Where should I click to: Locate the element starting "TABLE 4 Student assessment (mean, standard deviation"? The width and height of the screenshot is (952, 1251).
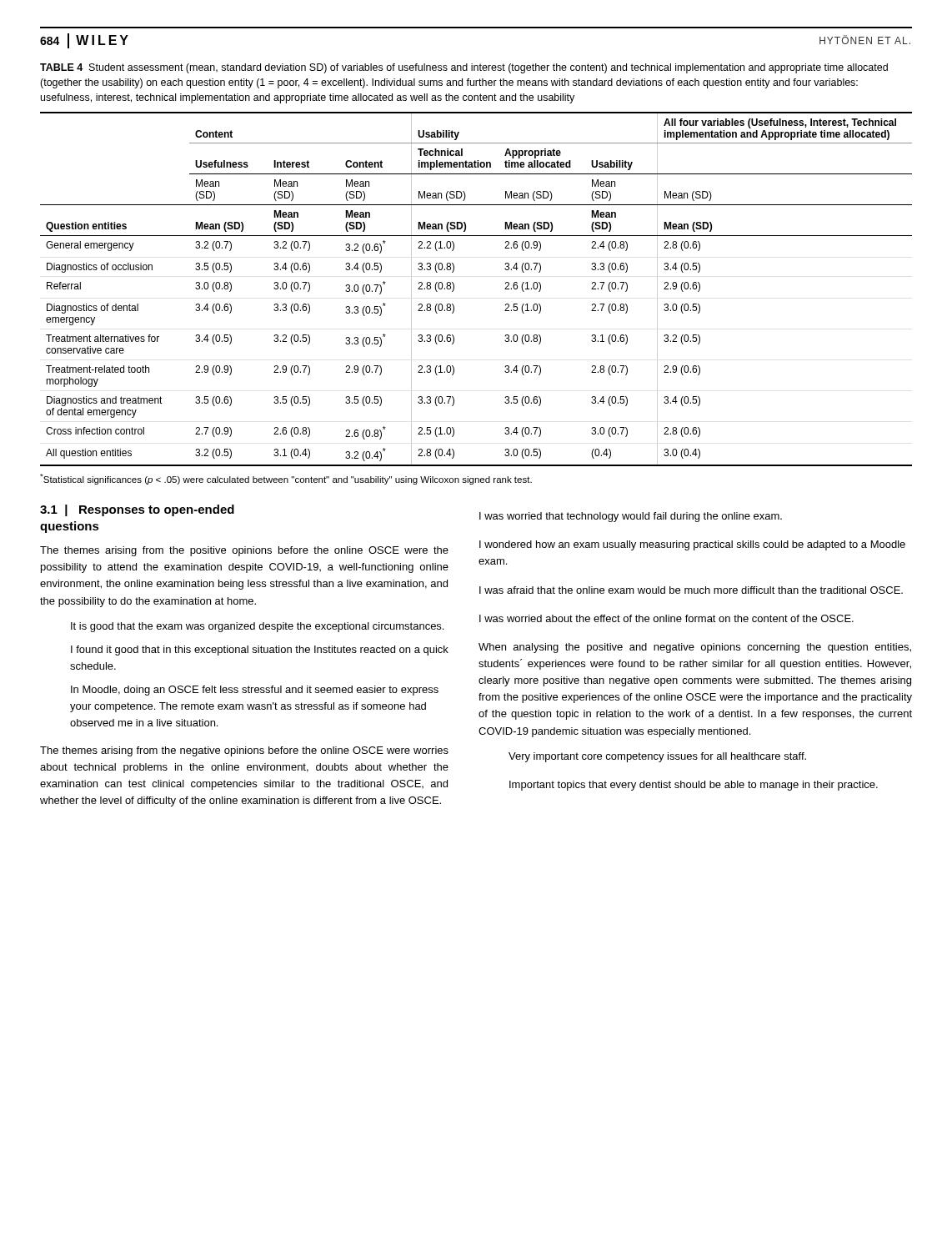pyautogui.click(x=464, y=83)
